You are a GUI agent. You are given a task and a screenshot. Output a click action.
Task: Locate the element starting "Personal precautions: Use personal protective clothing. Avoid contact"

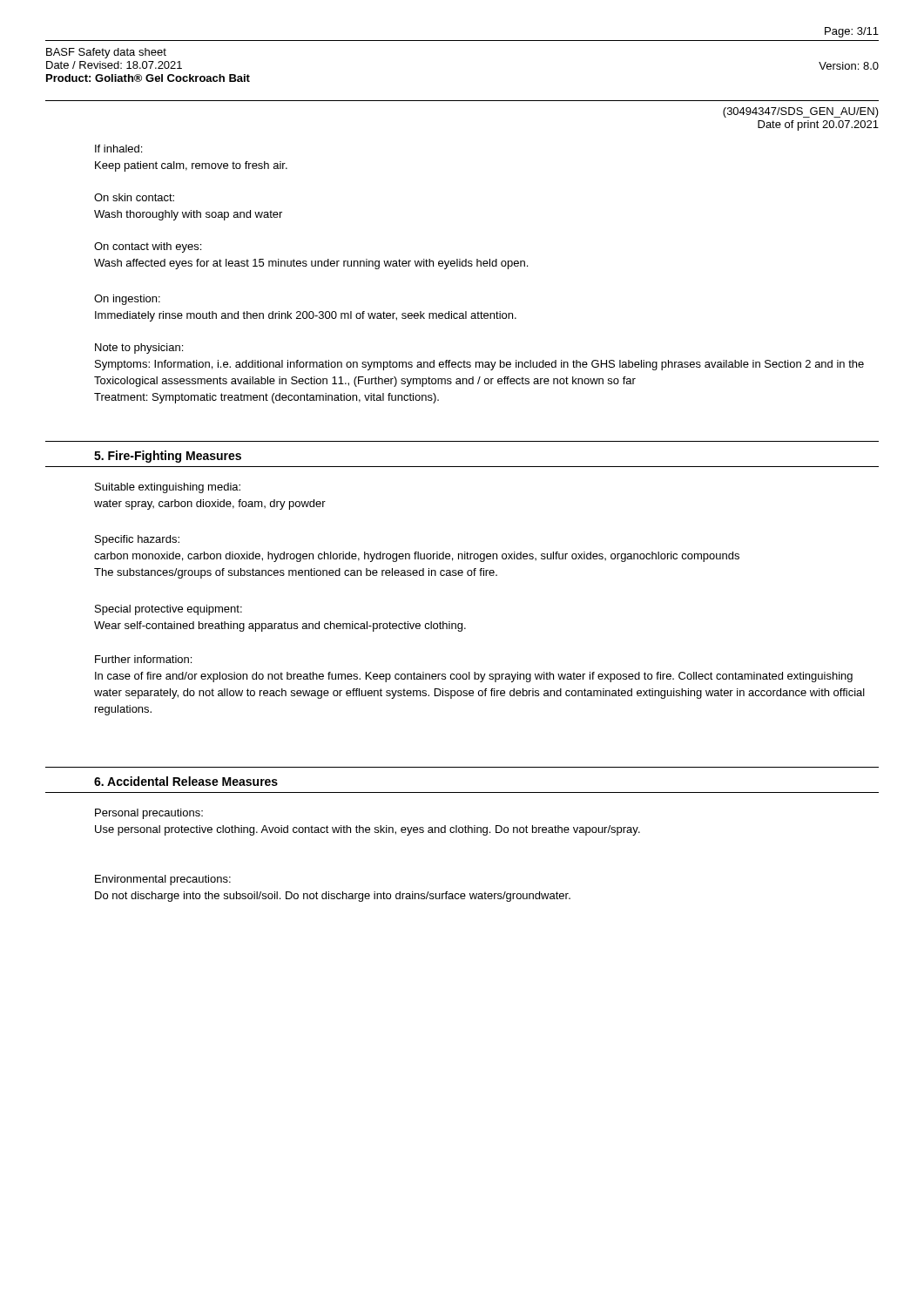click(367, 821)
